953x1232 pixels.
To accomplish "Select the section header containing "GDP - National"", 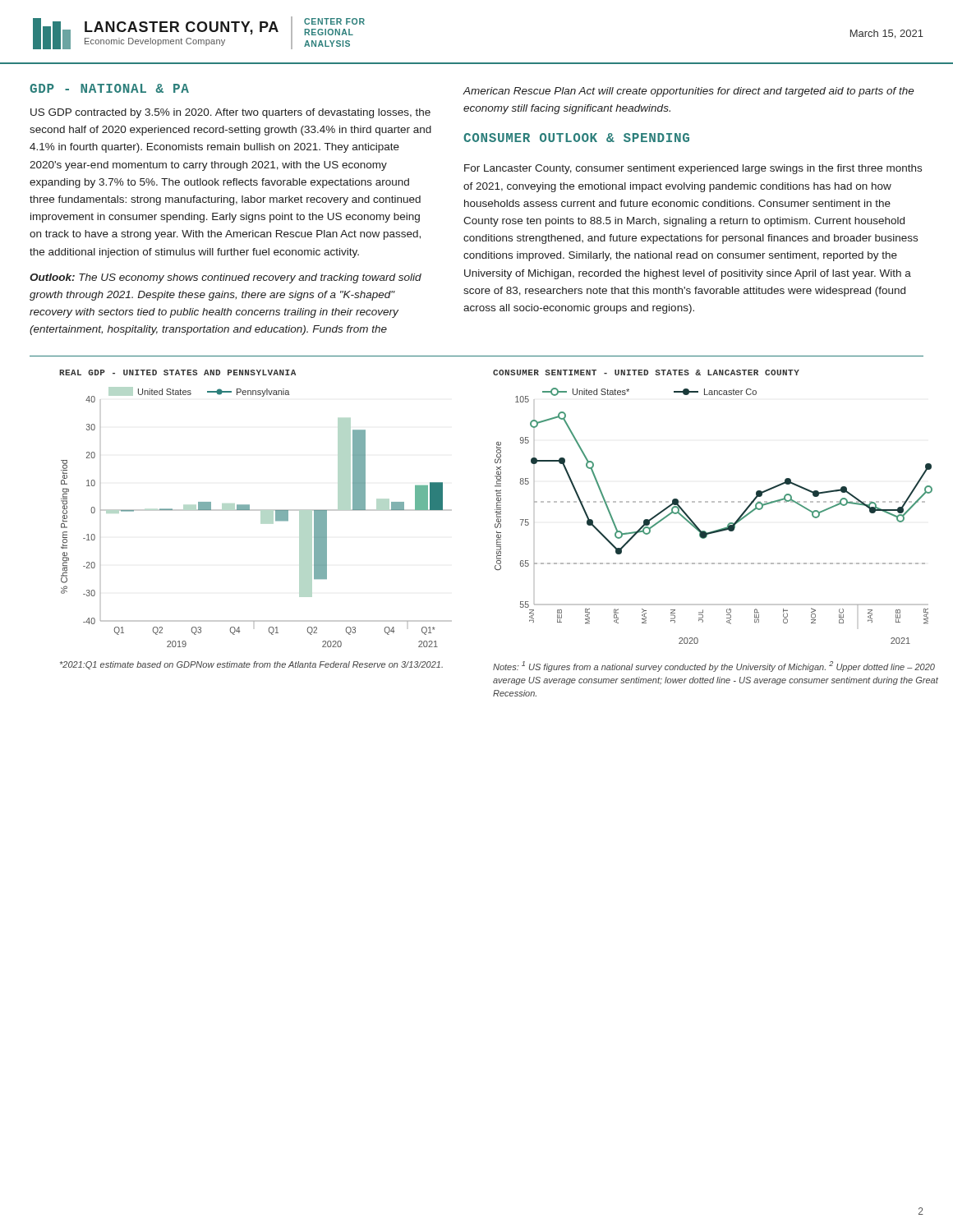I will [x=109, y=90].
